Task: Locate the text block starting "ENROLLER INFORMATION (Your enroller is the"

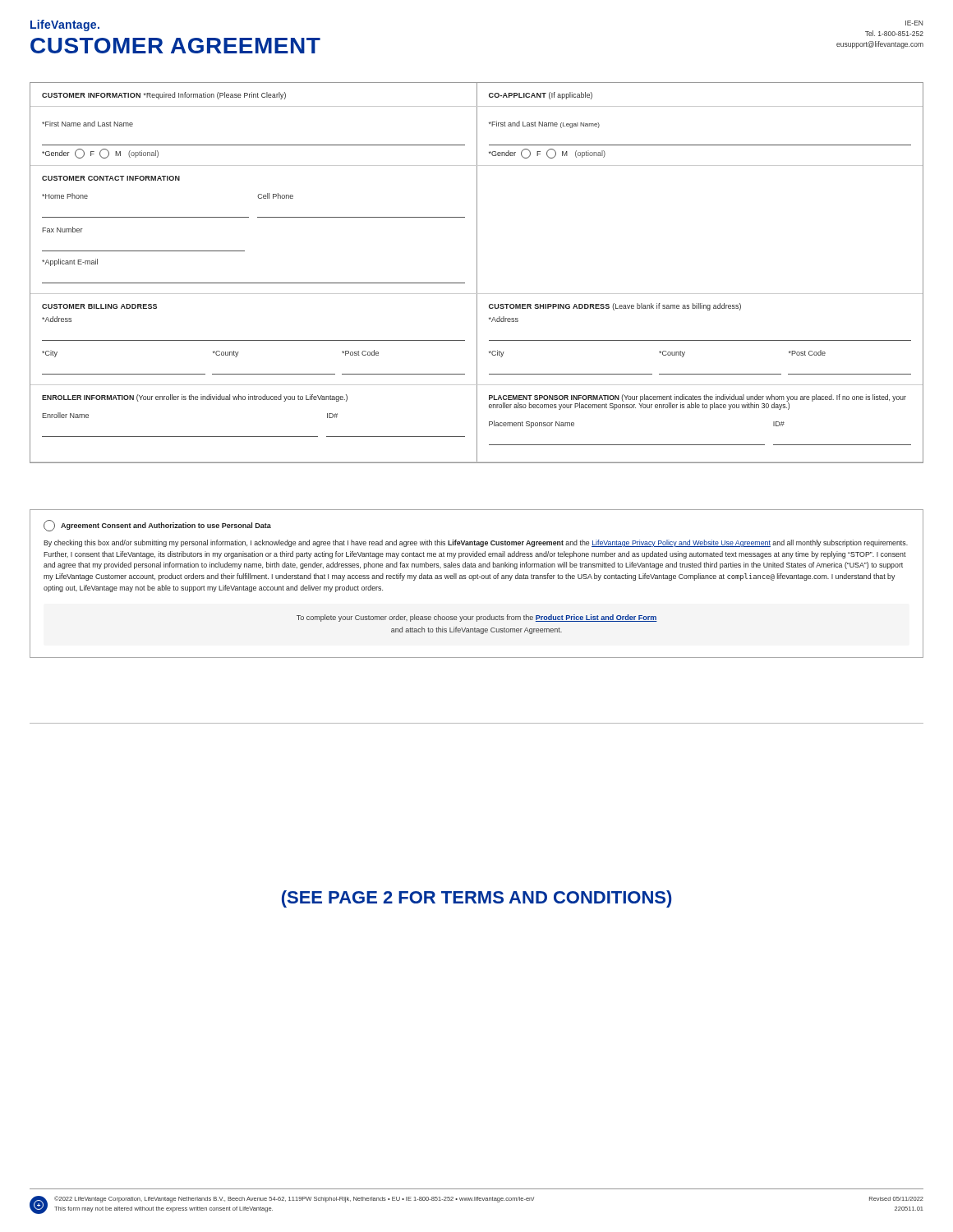Action: point(195,398)
